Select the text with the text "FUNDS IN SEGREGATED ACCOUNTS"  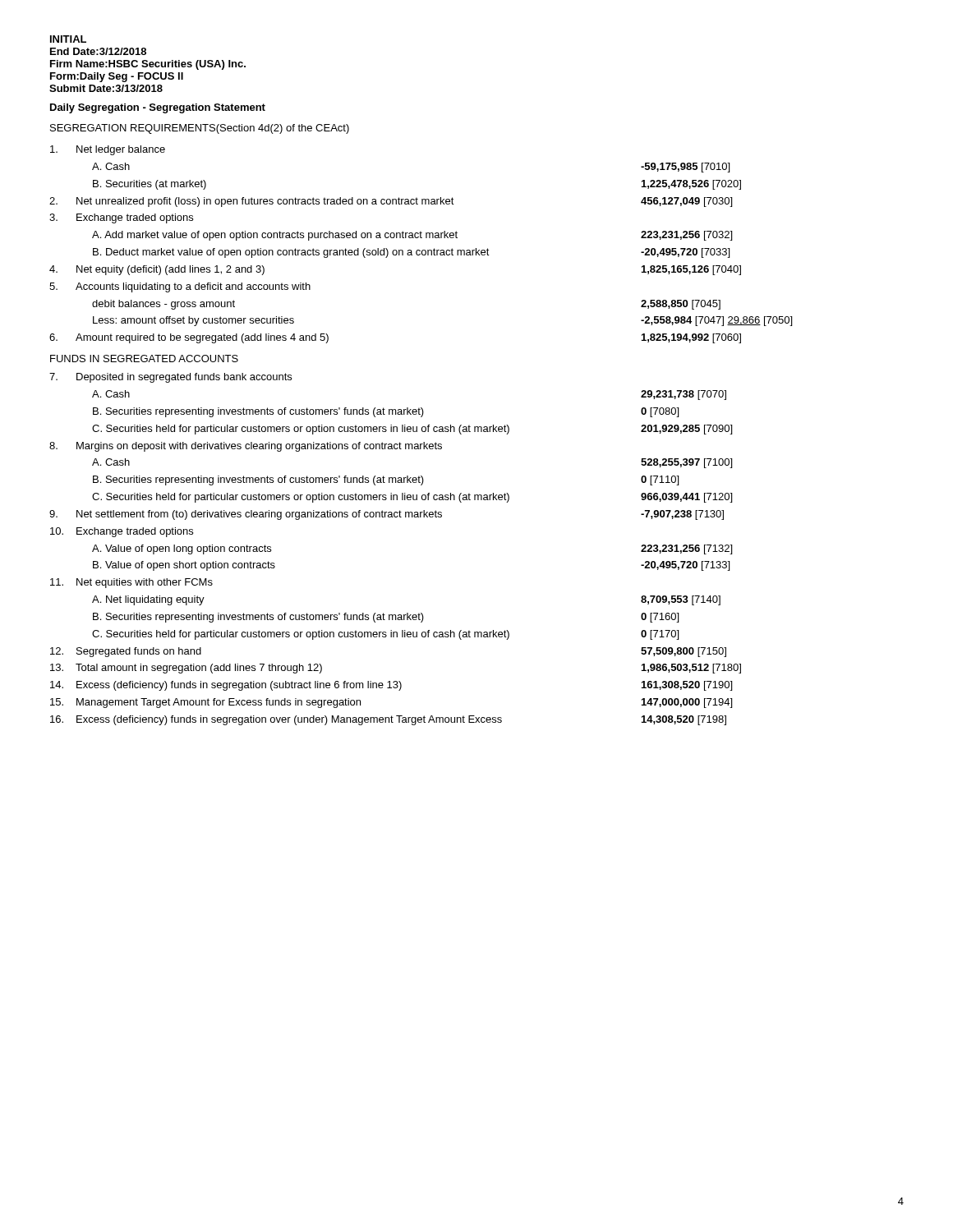pyautogui.click(x=144, y=359)
